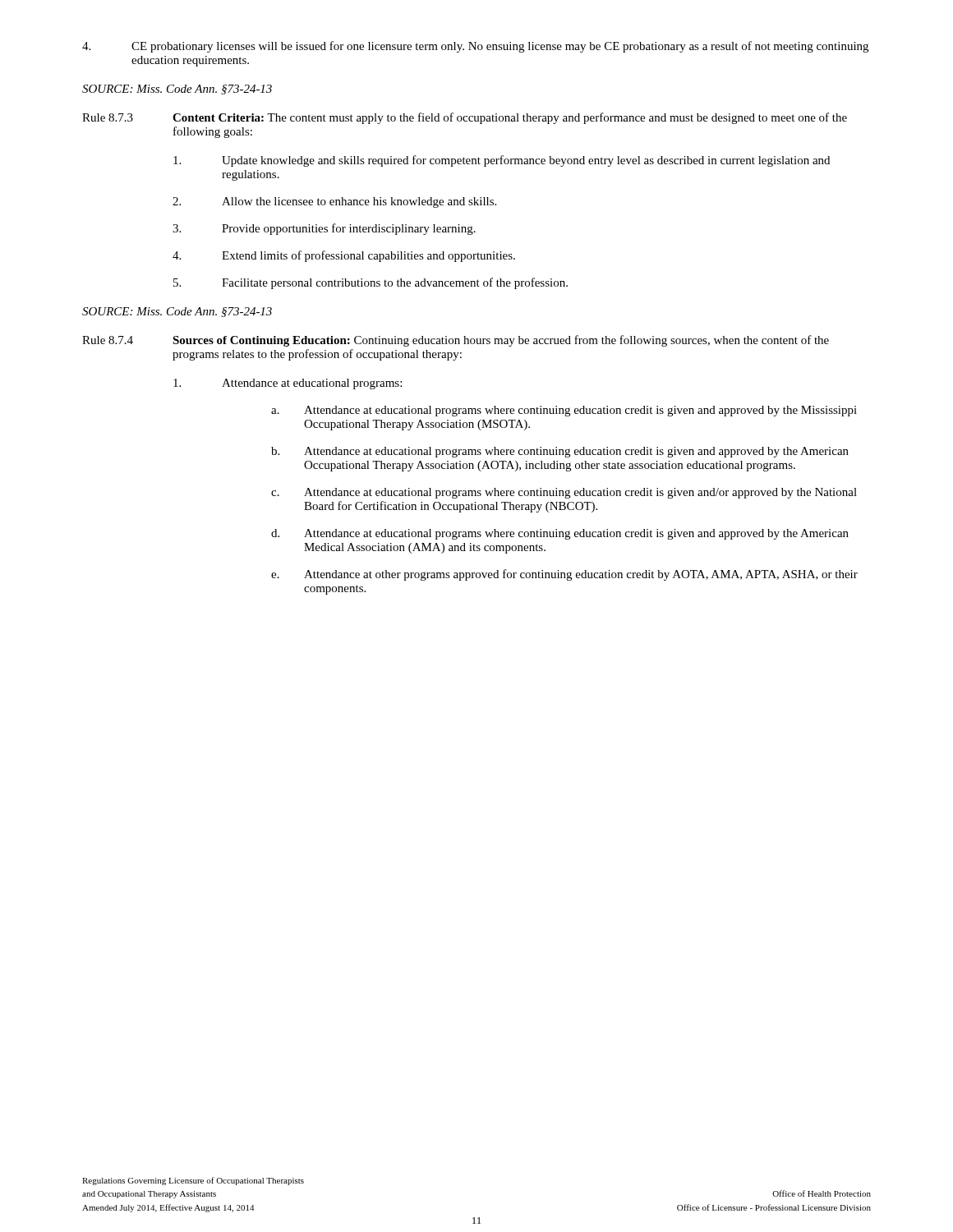Click on the text block starting "d. Attendance at educational"

(x=571, y=540)
